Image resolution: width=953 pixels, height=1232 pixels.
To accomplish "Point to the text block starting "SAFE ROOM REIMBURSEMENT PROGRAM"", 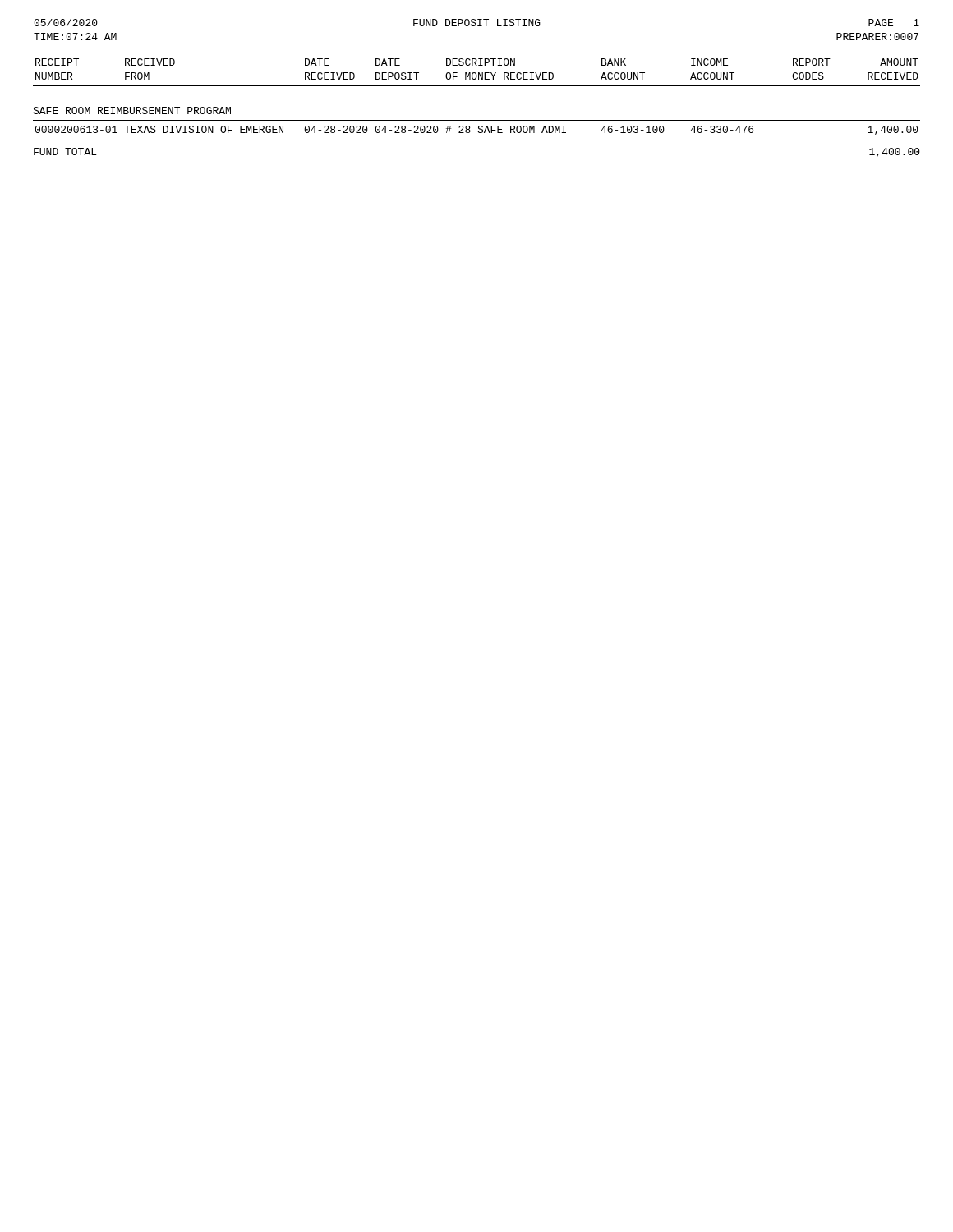I will tap(132, 111).
